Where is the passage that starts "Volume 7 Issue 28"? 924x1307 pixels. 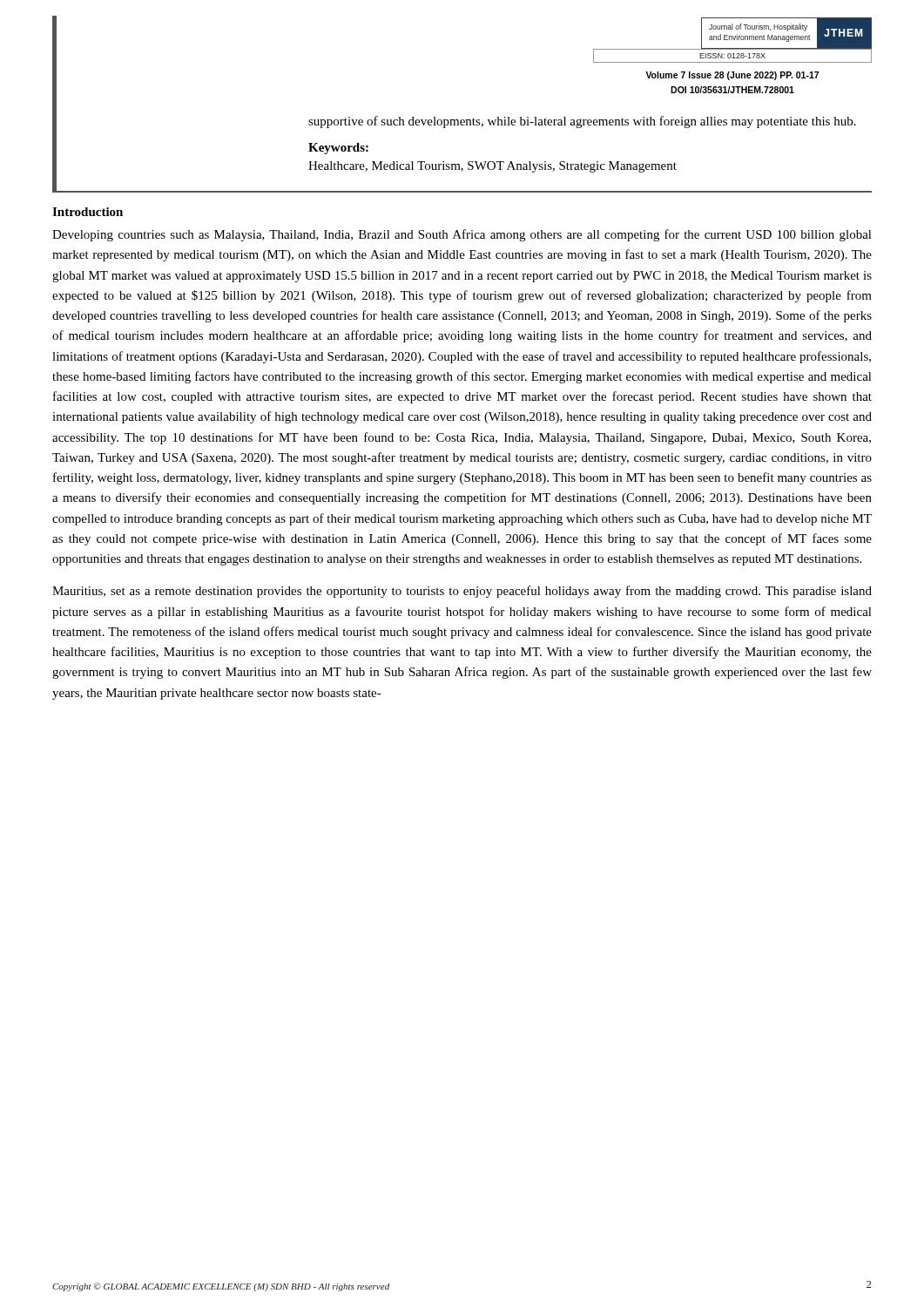(732, 82)
